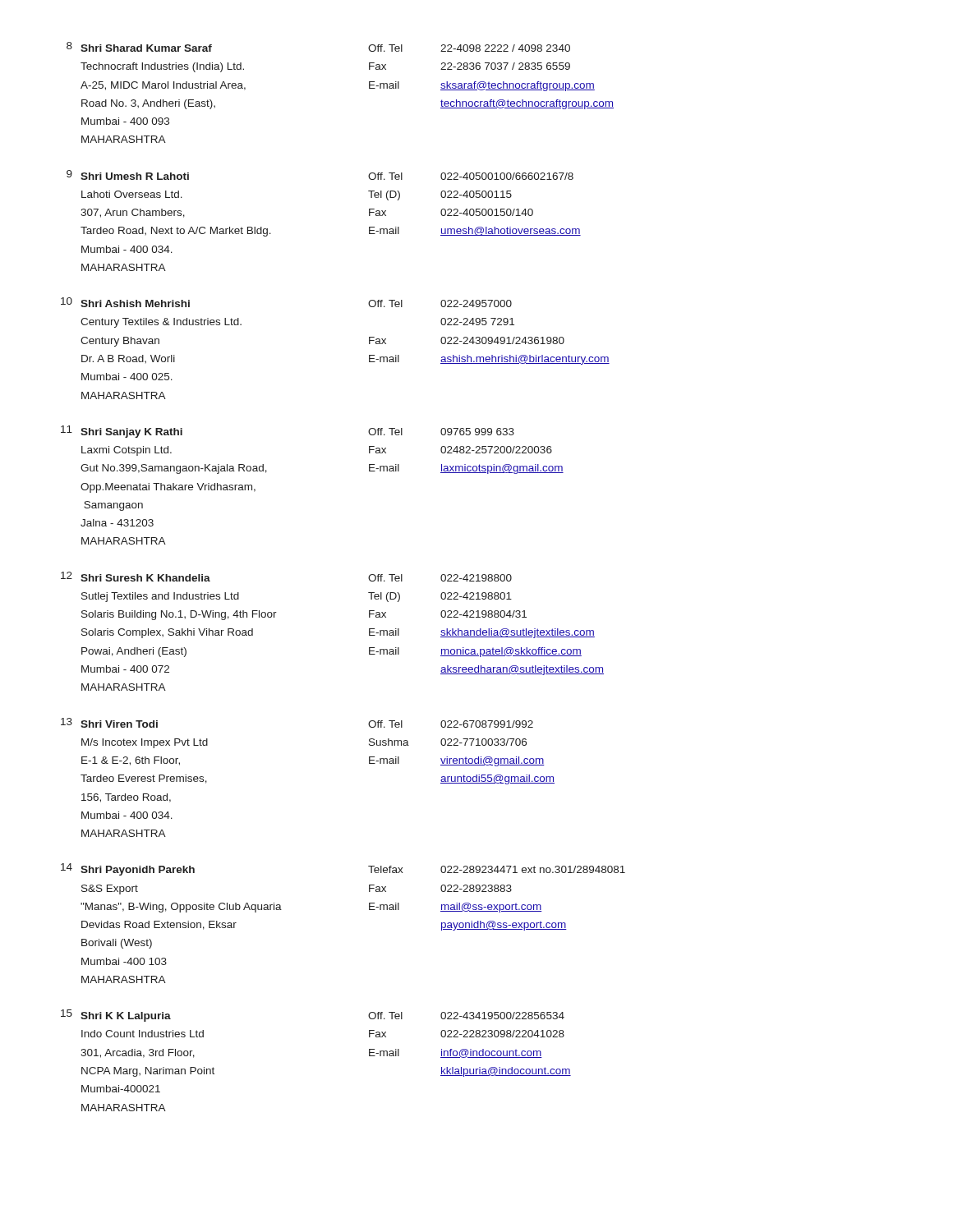Find the element starting "13 Shri Viren Todi M/s Incotex Impex Pvt"
This screenshot has height=1232, width=953.
point(476,779)
